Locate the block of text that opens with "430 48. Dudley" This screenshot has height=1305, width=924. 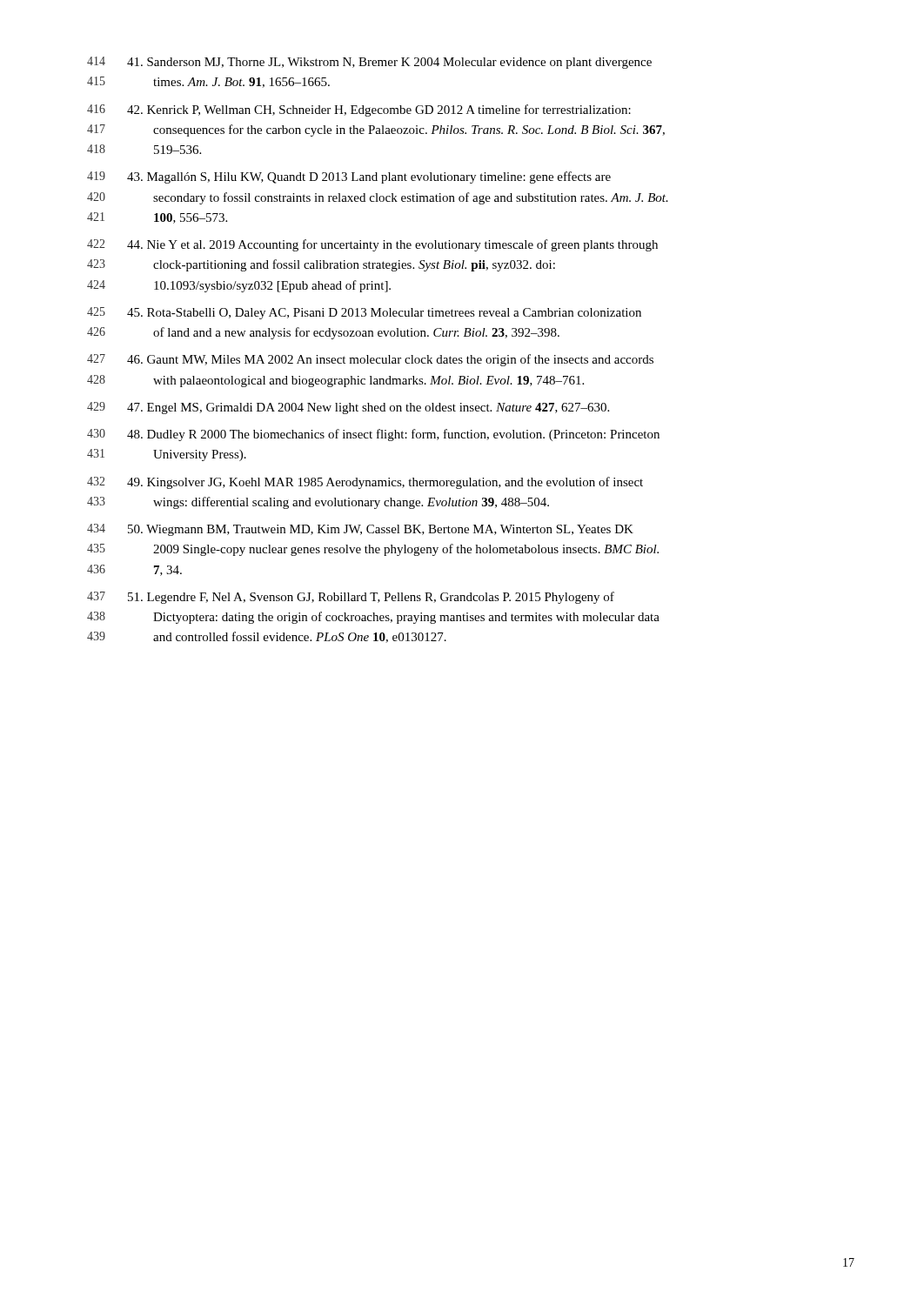tap(471, 435)
